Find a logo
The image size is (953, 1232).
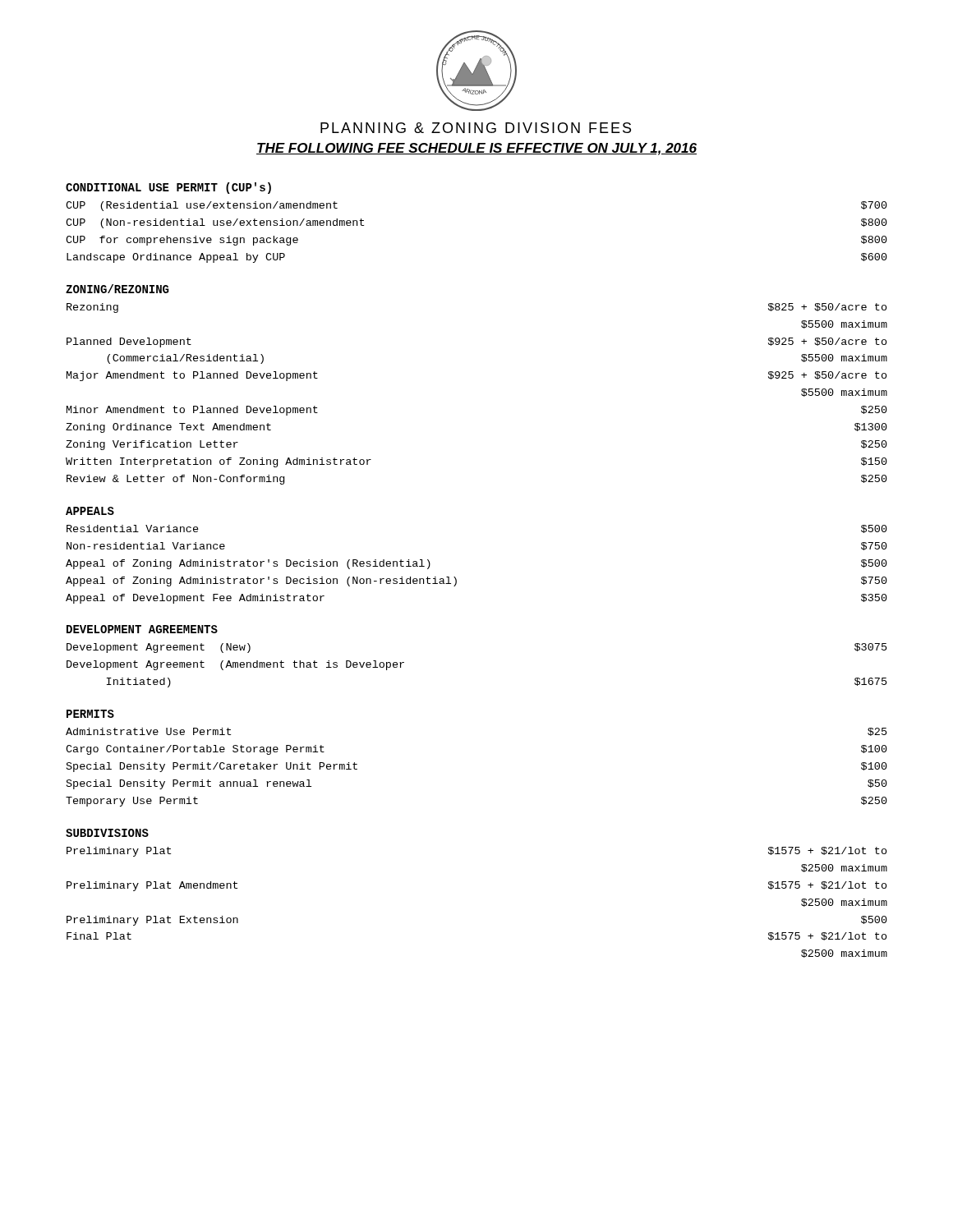476,72
